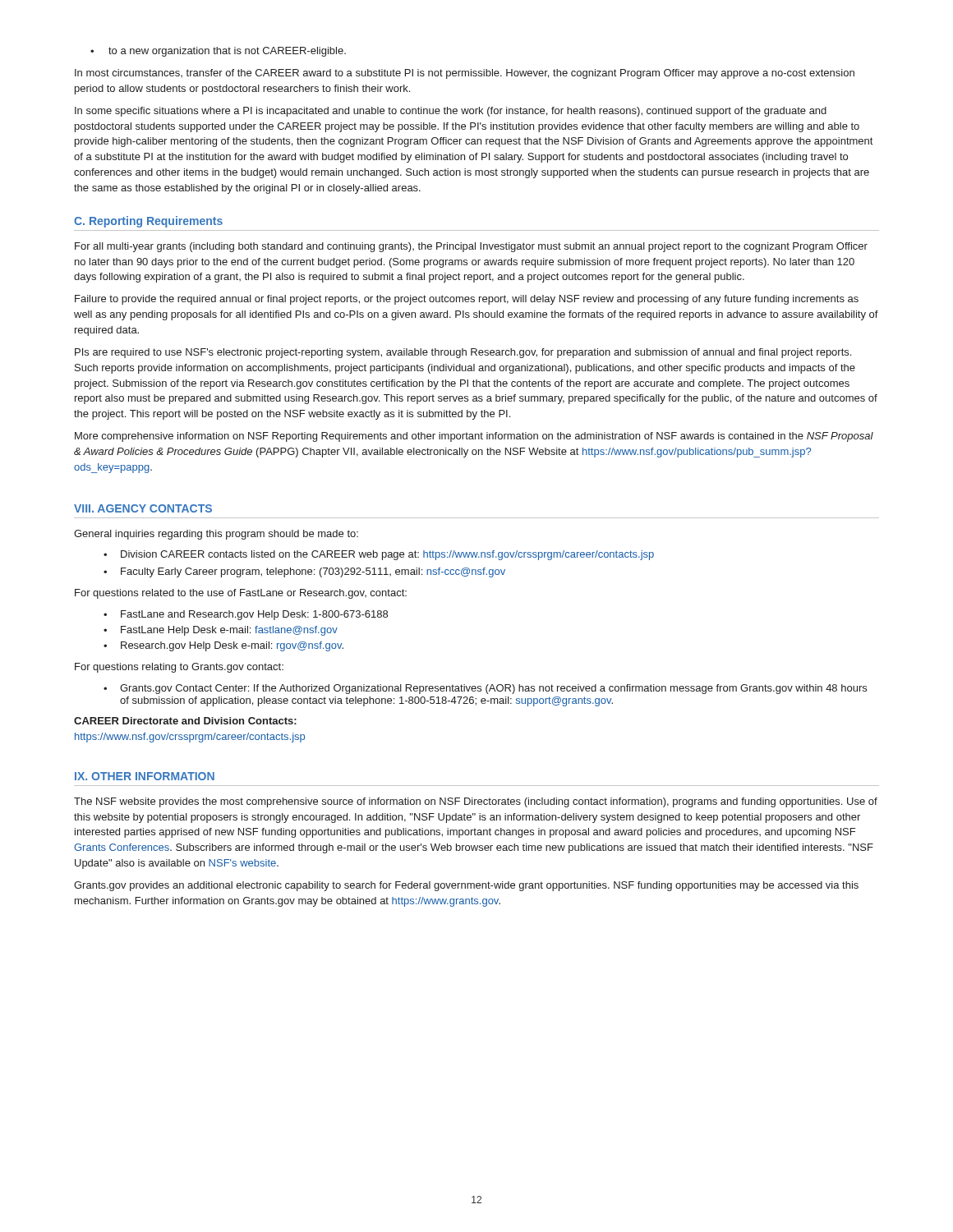This screenshot has width=953, height=1232.
Task: Find the text block starting "For questions relating to Grants.gov"
Action: pos(179,668)
